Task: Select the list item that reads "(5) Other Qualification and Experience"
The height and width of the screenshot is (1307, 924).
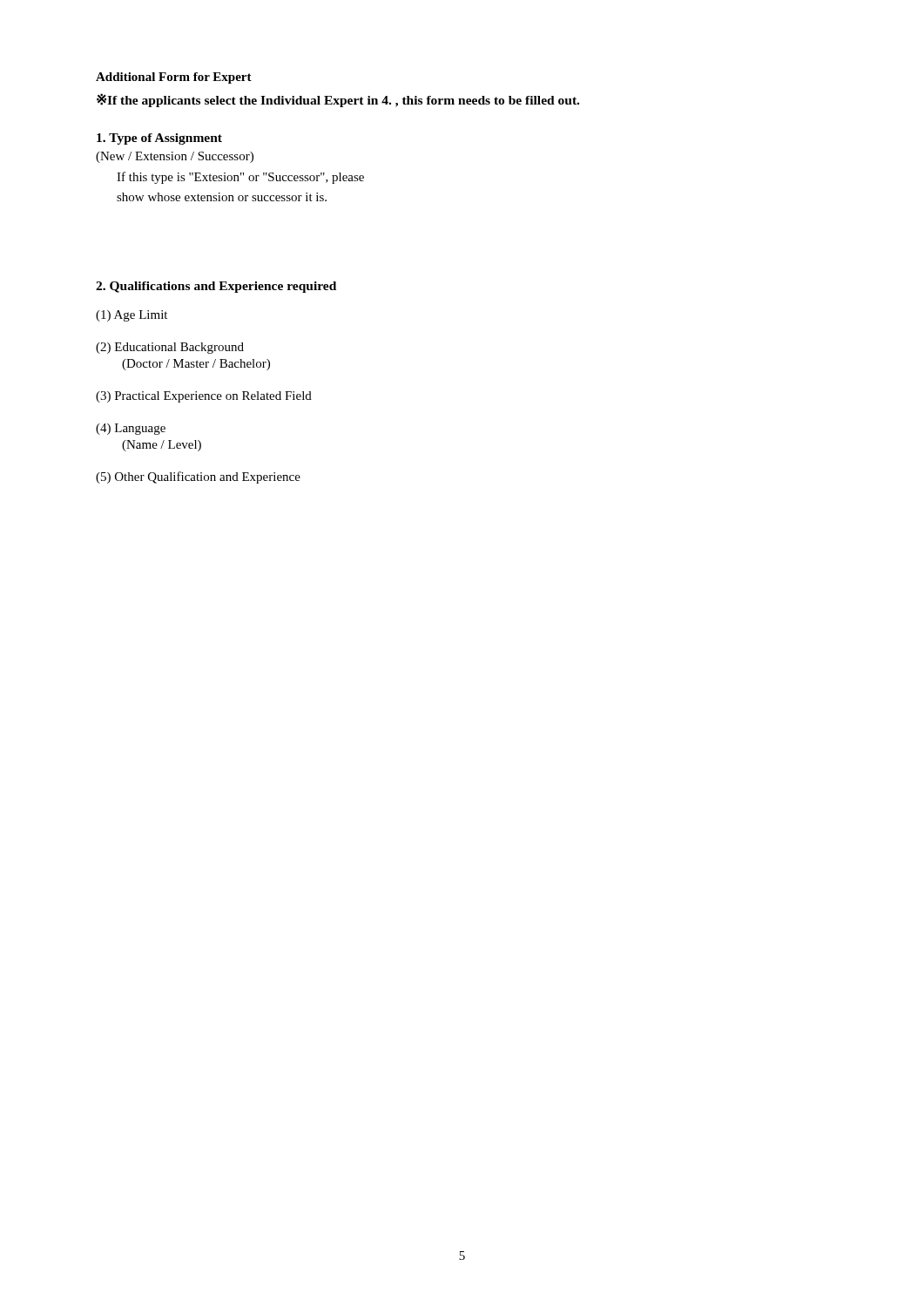Action: pos(198,476)
